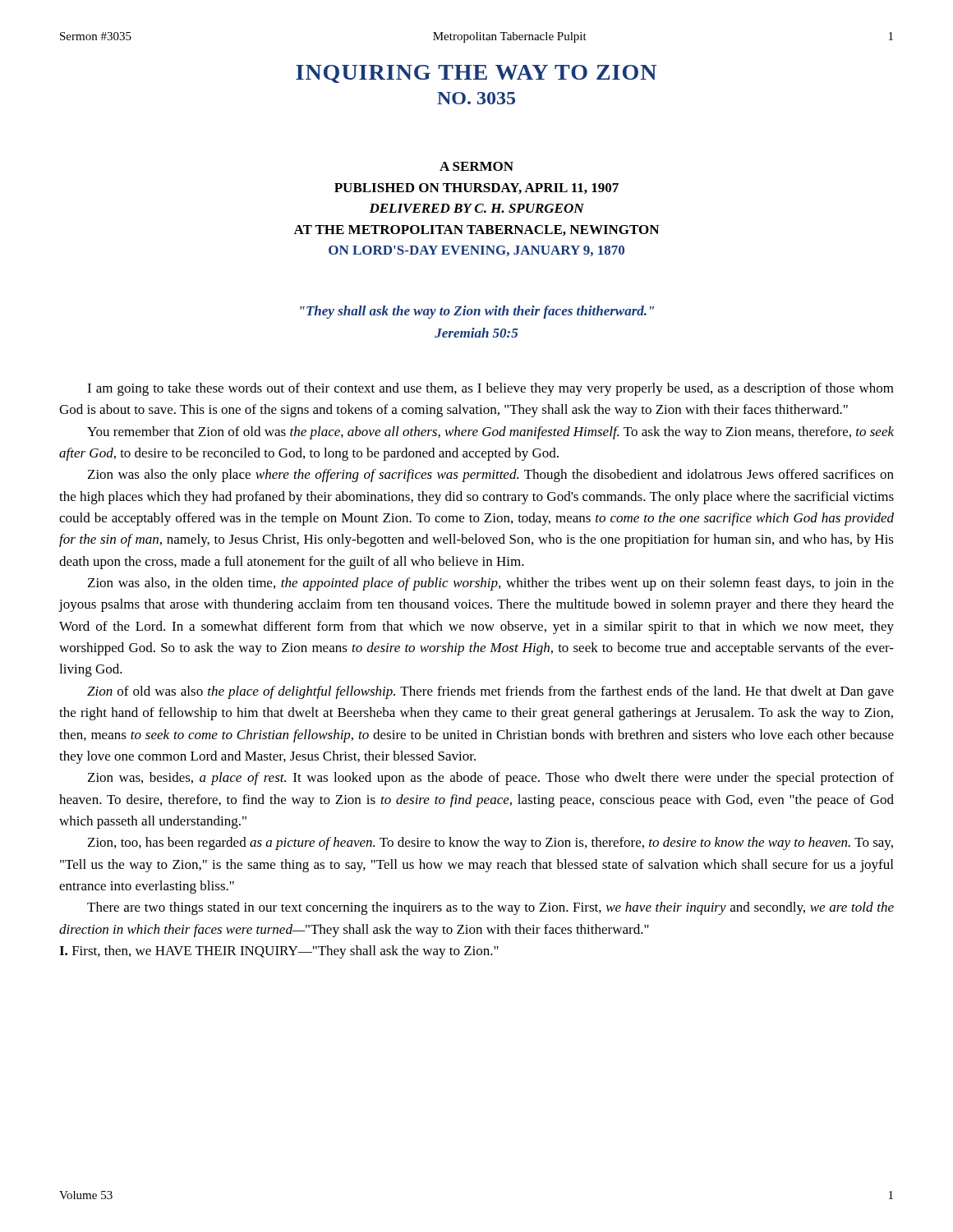The width and height of the screenshot is (953, 1232).
Task: Navigate to the passage starting "INQUIRING THE WAY"
Action: tap(476, 84)
